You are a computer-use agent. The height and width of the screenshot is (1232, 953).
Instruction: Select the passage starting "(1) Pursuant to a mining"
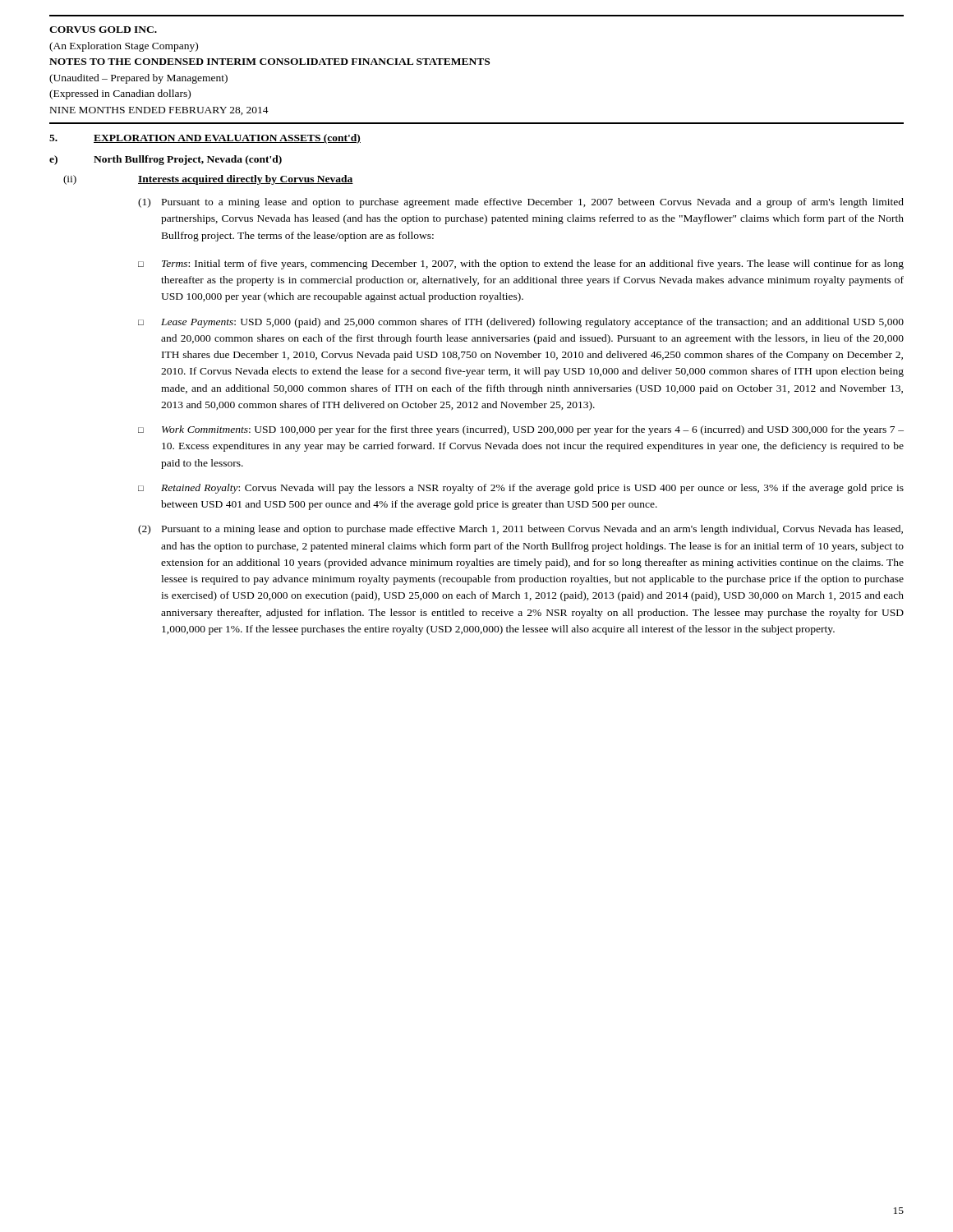coord(521,219)
